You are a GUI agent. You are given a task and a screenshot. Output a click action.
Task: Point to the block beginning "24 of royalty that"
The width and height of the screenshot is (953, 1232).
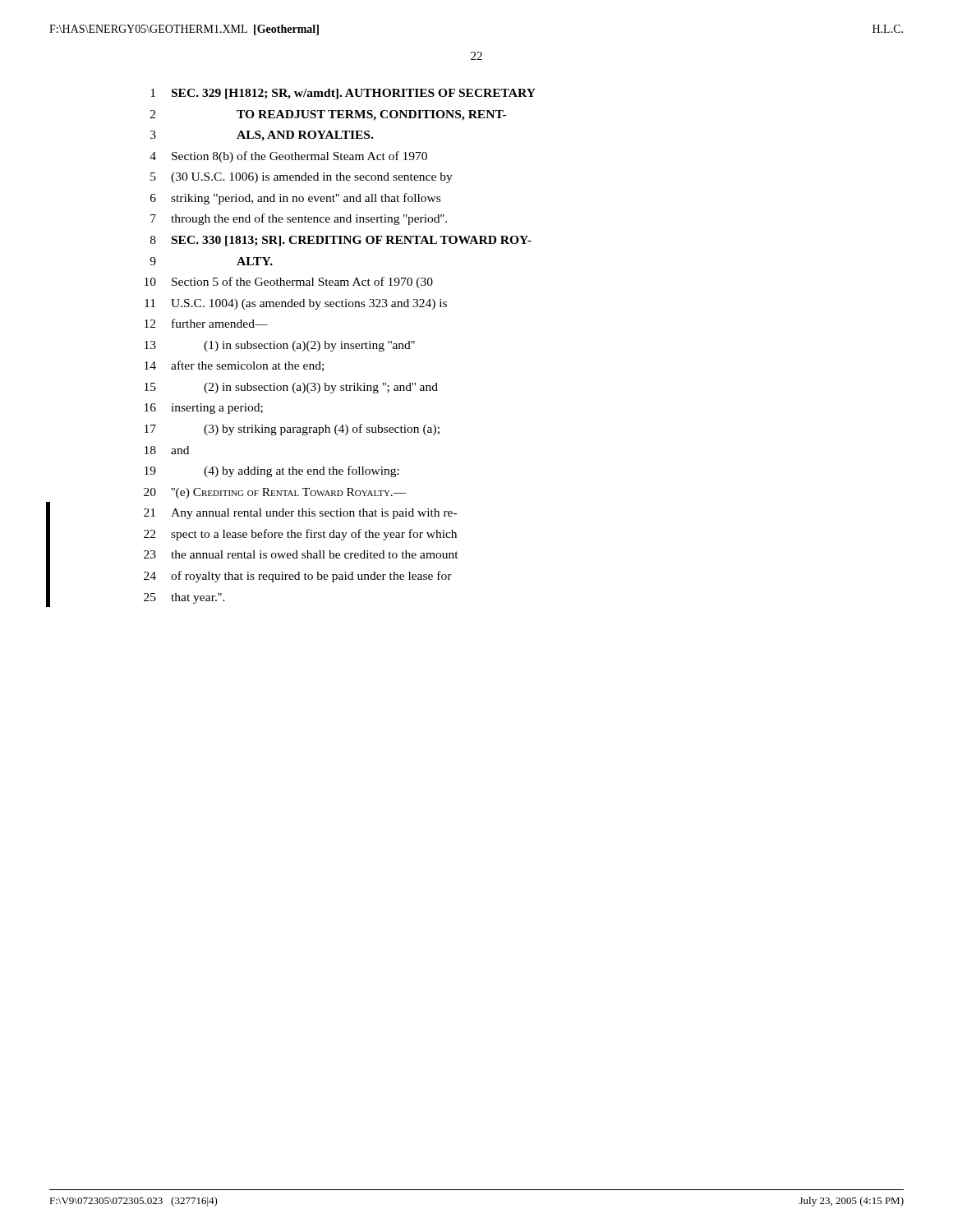[279, 576]
